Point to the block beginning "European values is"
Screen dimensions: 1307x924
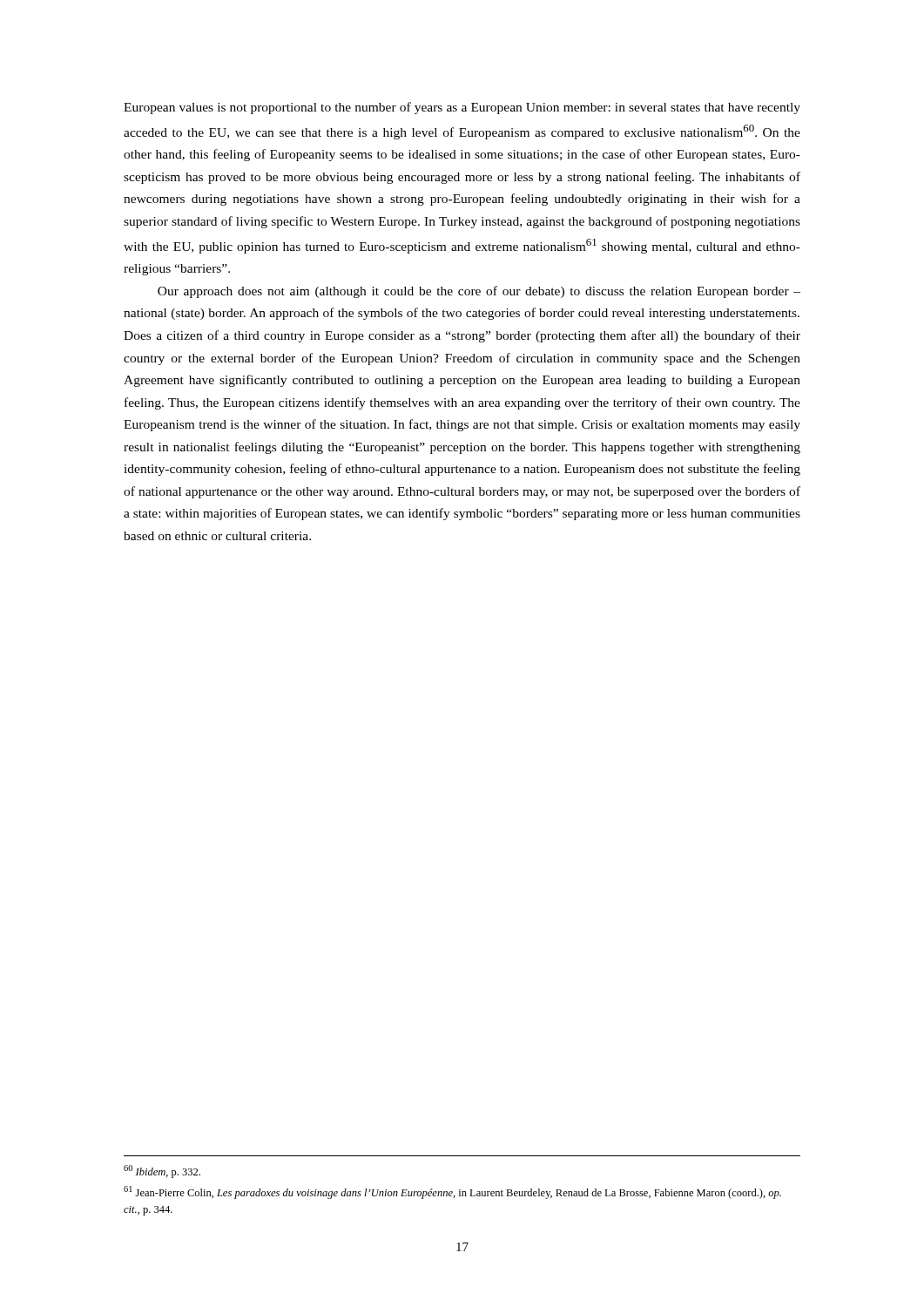[x=462, y=321]
